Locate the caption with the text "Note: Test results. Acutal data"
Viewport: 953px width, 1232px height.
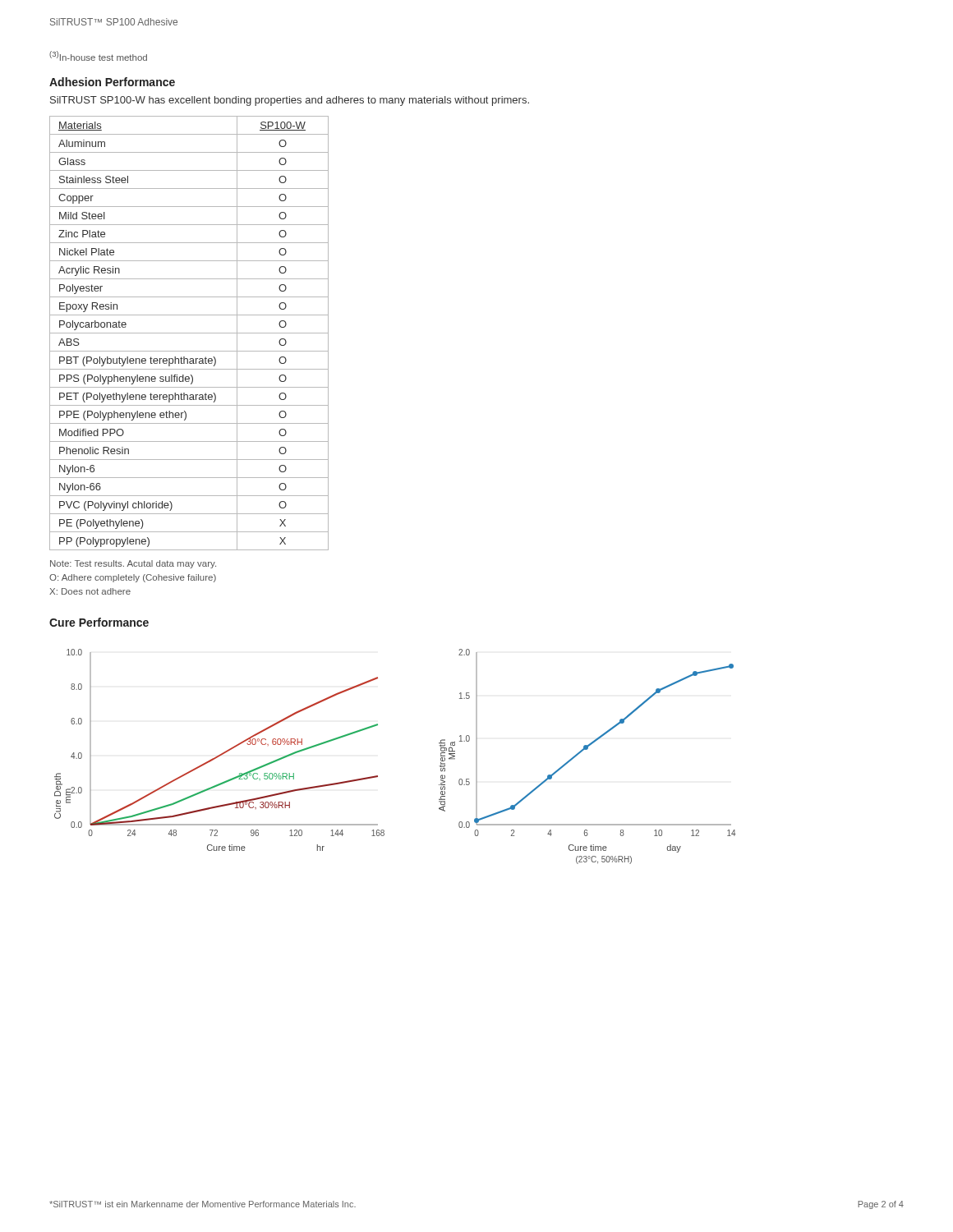[x=133, y=577]
